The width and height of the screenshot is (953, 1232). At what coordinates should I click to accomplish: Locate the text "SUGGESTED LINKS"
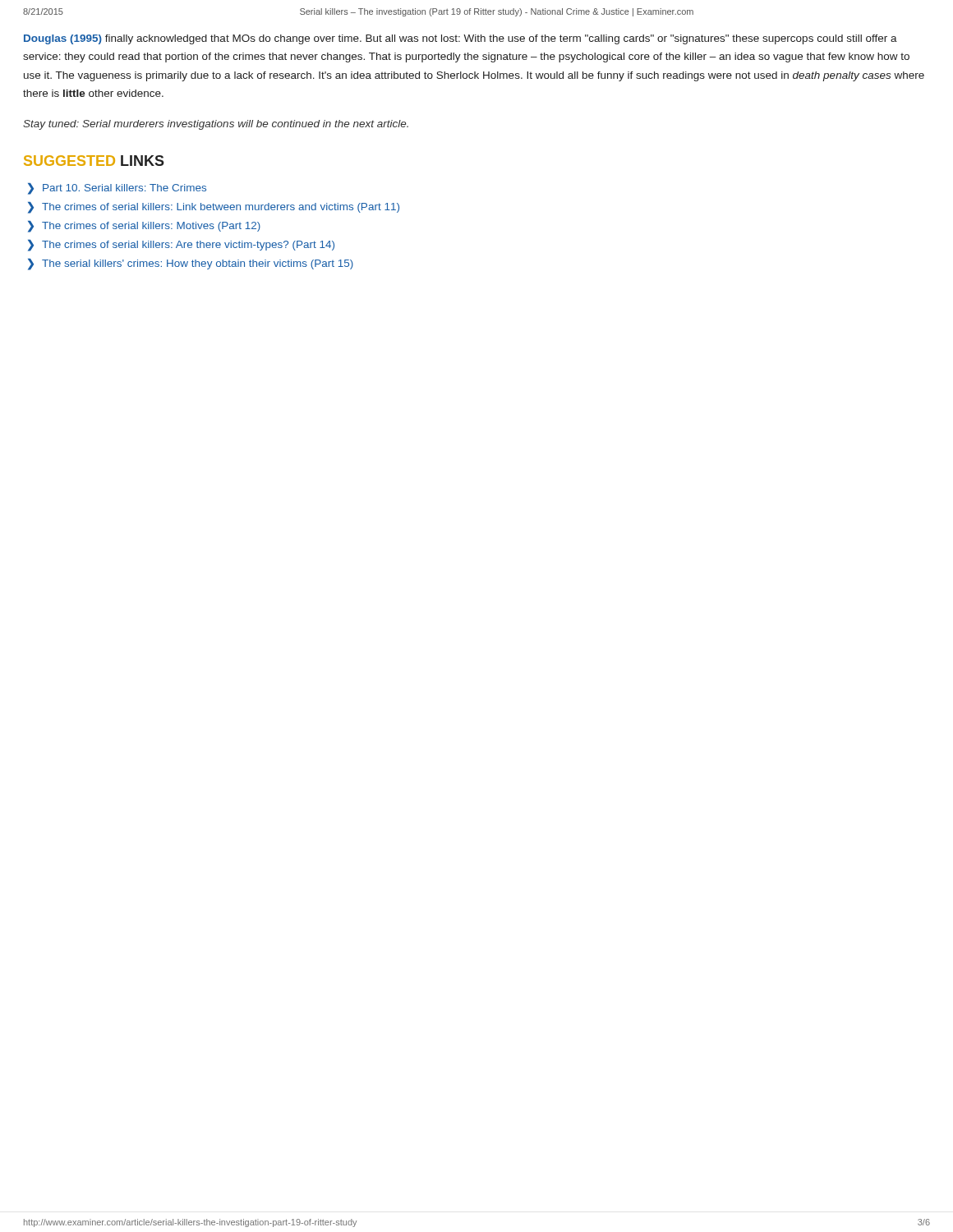point(94,161)
